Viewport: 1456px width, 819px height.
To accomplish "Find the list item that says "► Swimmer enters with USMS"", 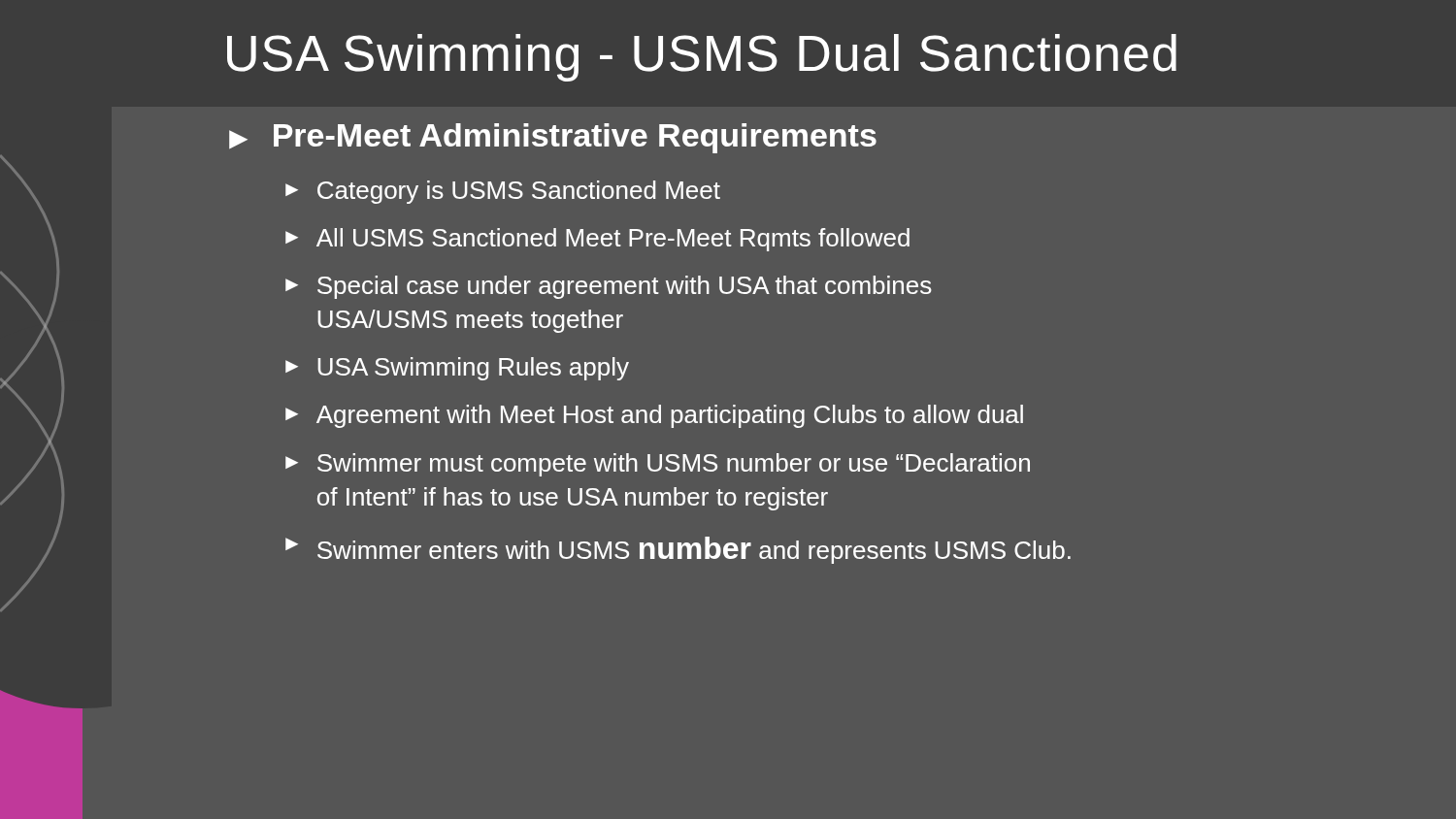I will (x=677, y=549).
